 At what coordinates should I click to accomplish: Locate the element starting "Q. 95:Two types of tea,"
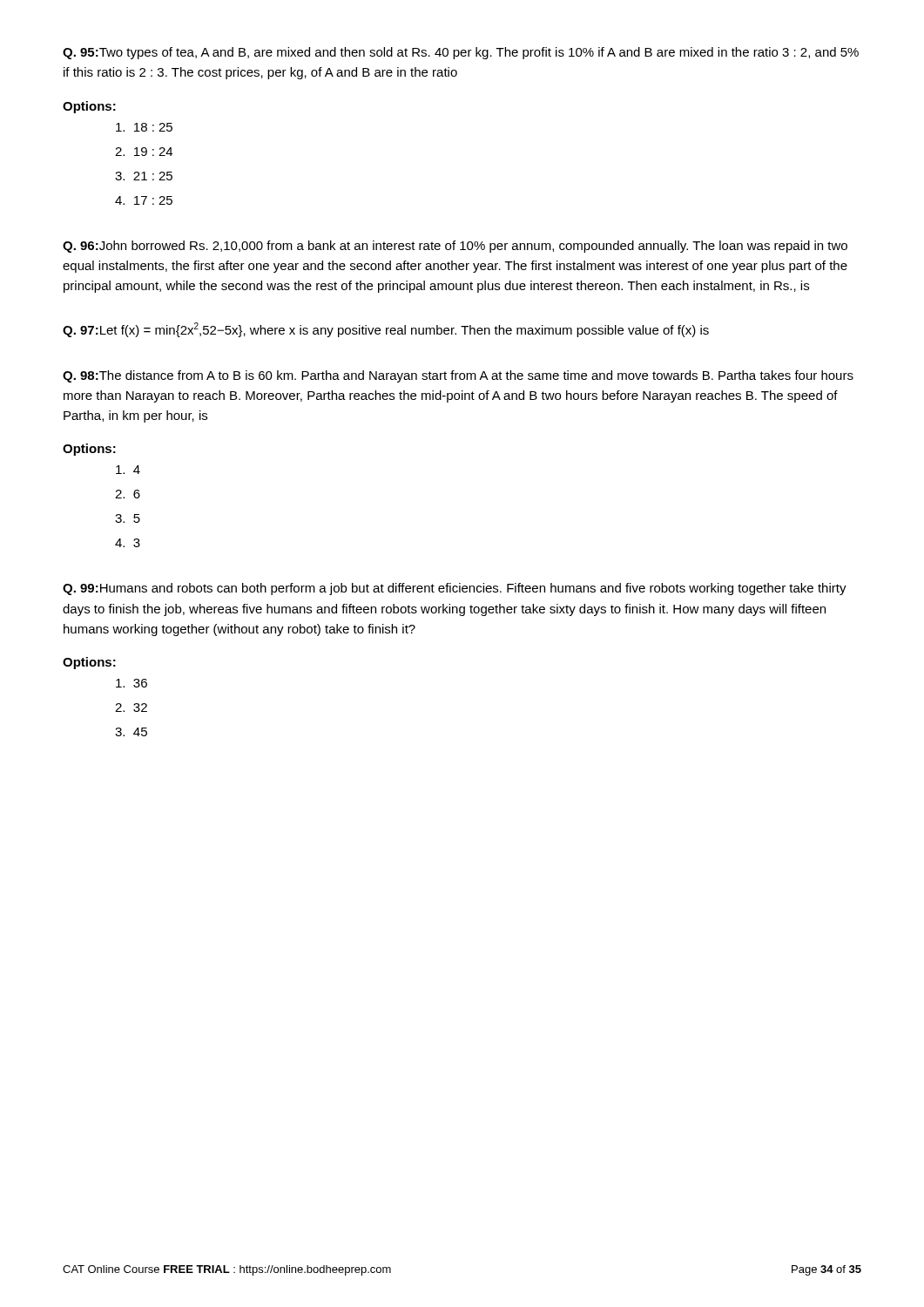pyautogui.click(x=461, y=62)
